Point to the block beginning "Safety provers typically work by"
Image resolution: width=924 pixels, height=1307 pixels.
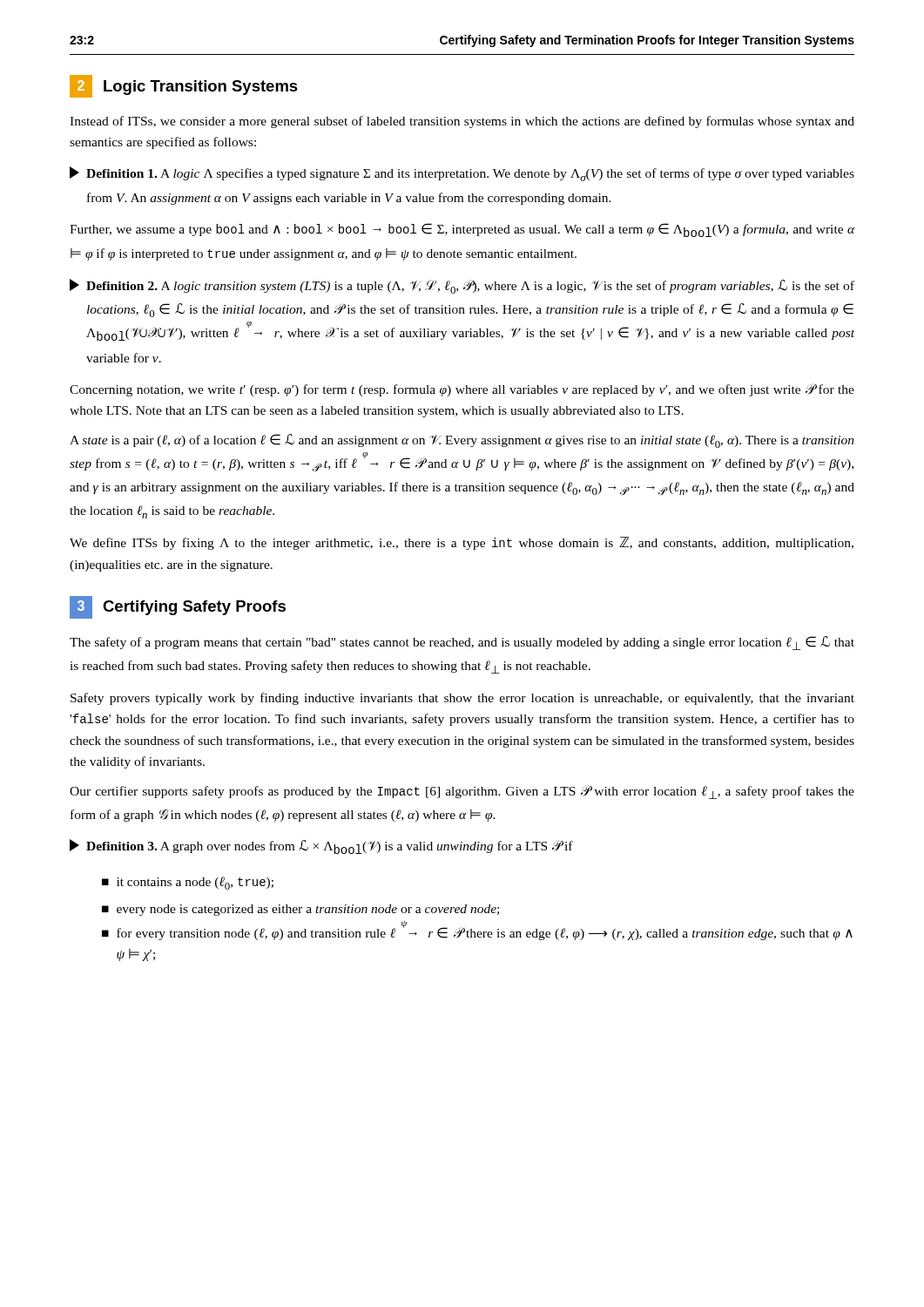pyautogui.click(x=462, y=730)
